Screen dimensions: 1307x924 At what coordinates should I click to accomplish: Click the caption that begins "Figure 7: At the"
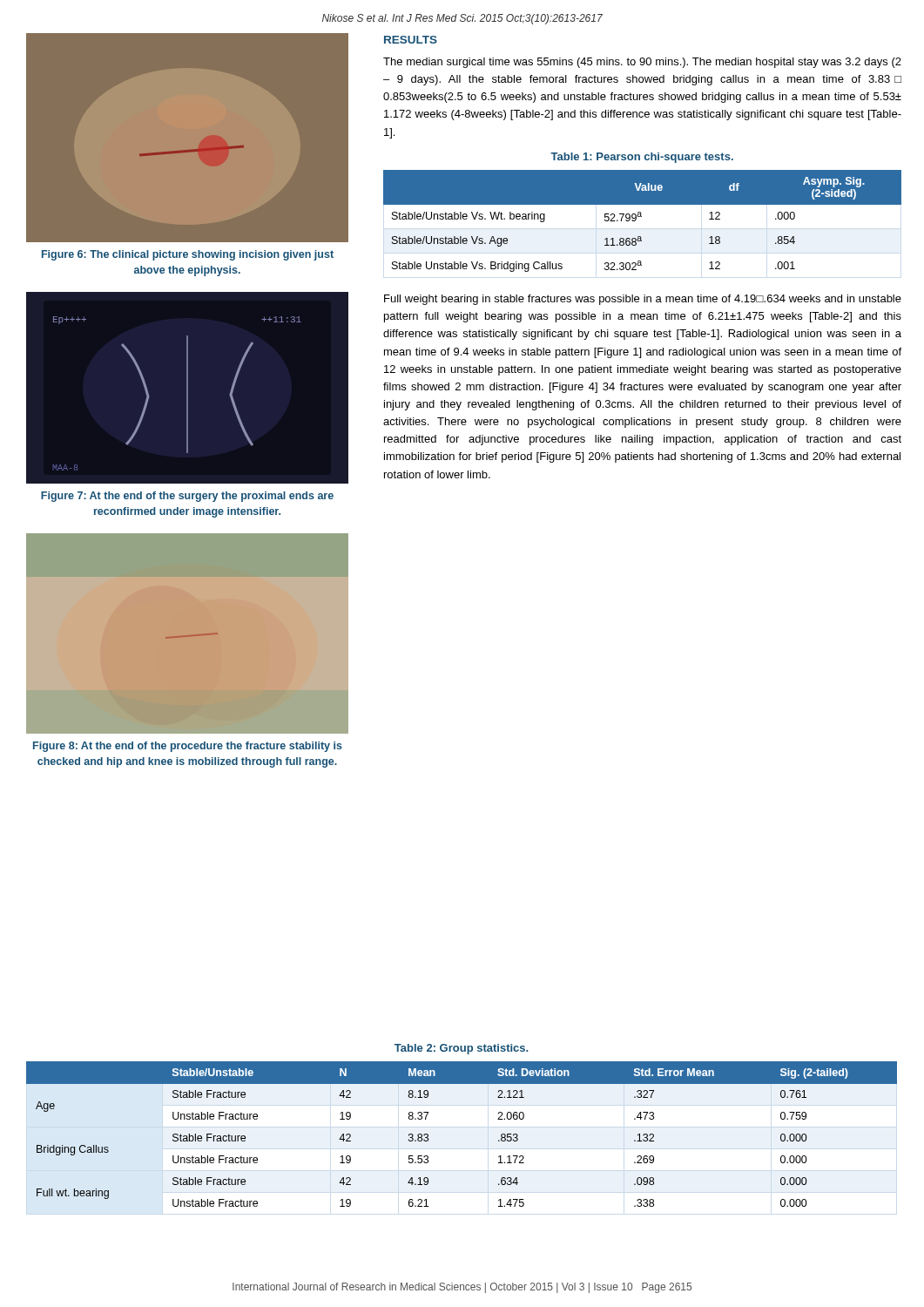pos(187,503)
